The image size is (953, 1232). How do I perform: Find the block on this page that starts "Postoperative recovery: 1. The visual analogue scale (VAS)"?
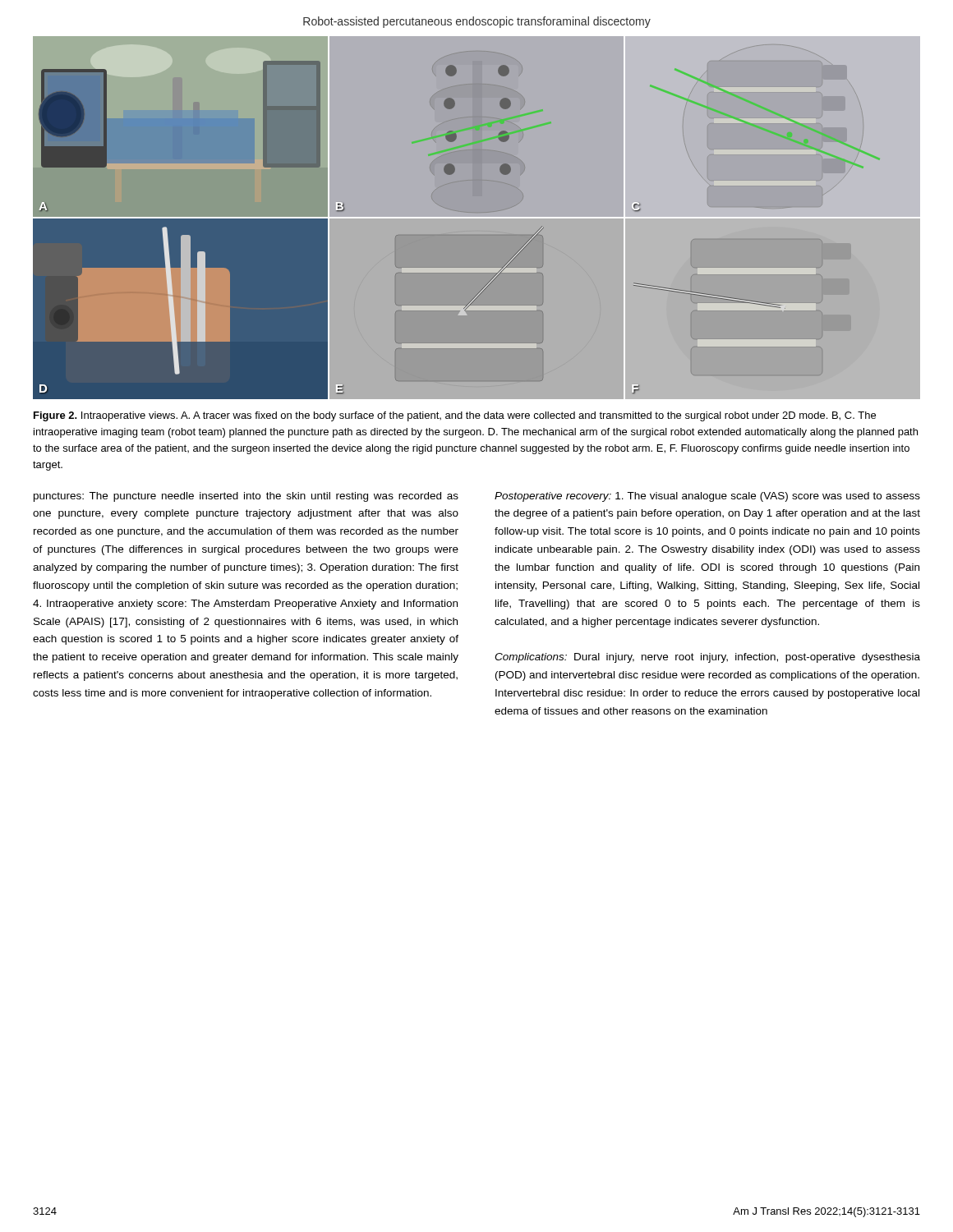click(707, 603)
